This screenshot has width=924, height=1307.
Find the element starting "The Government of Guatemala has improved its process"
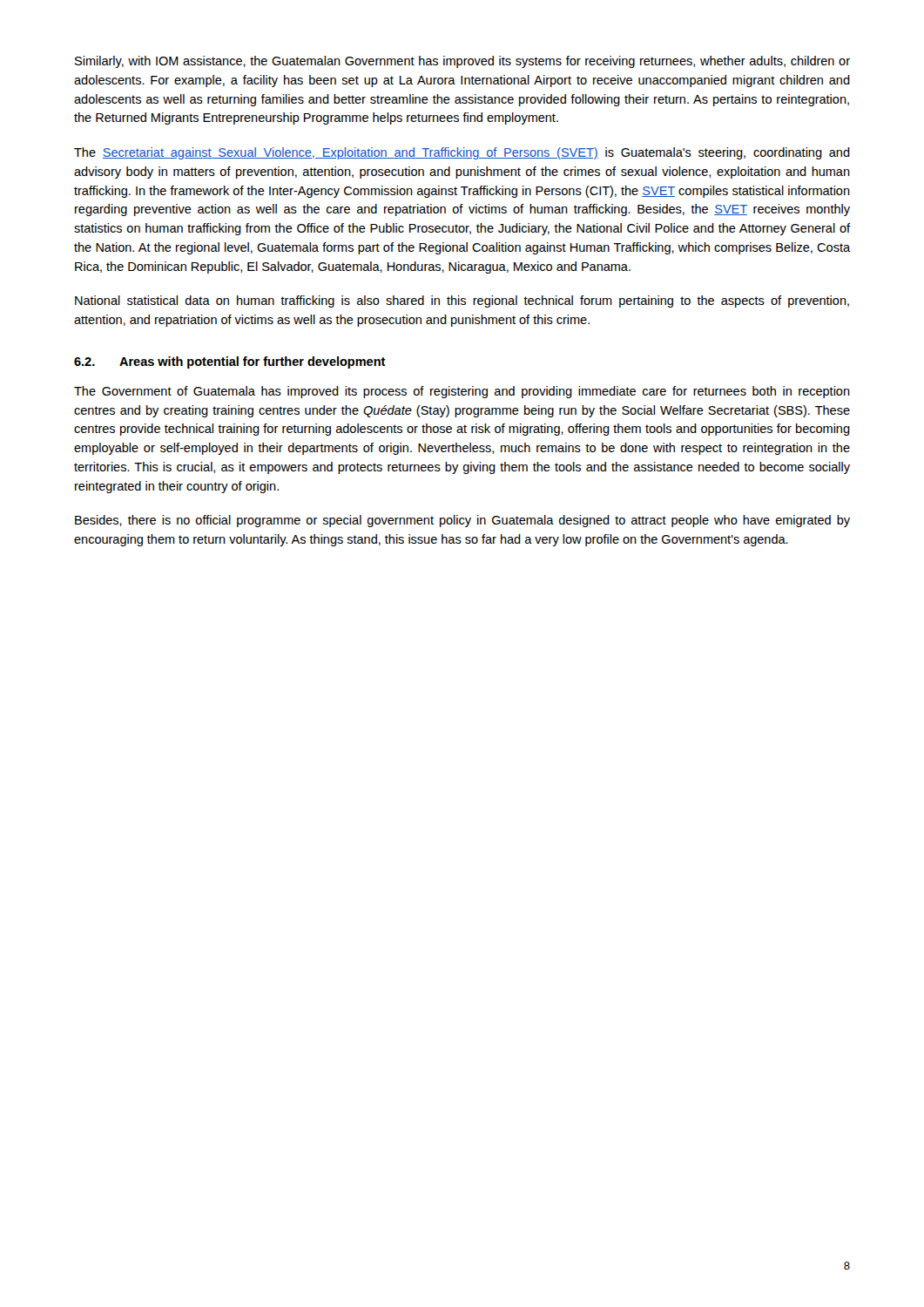coord(462,438)
